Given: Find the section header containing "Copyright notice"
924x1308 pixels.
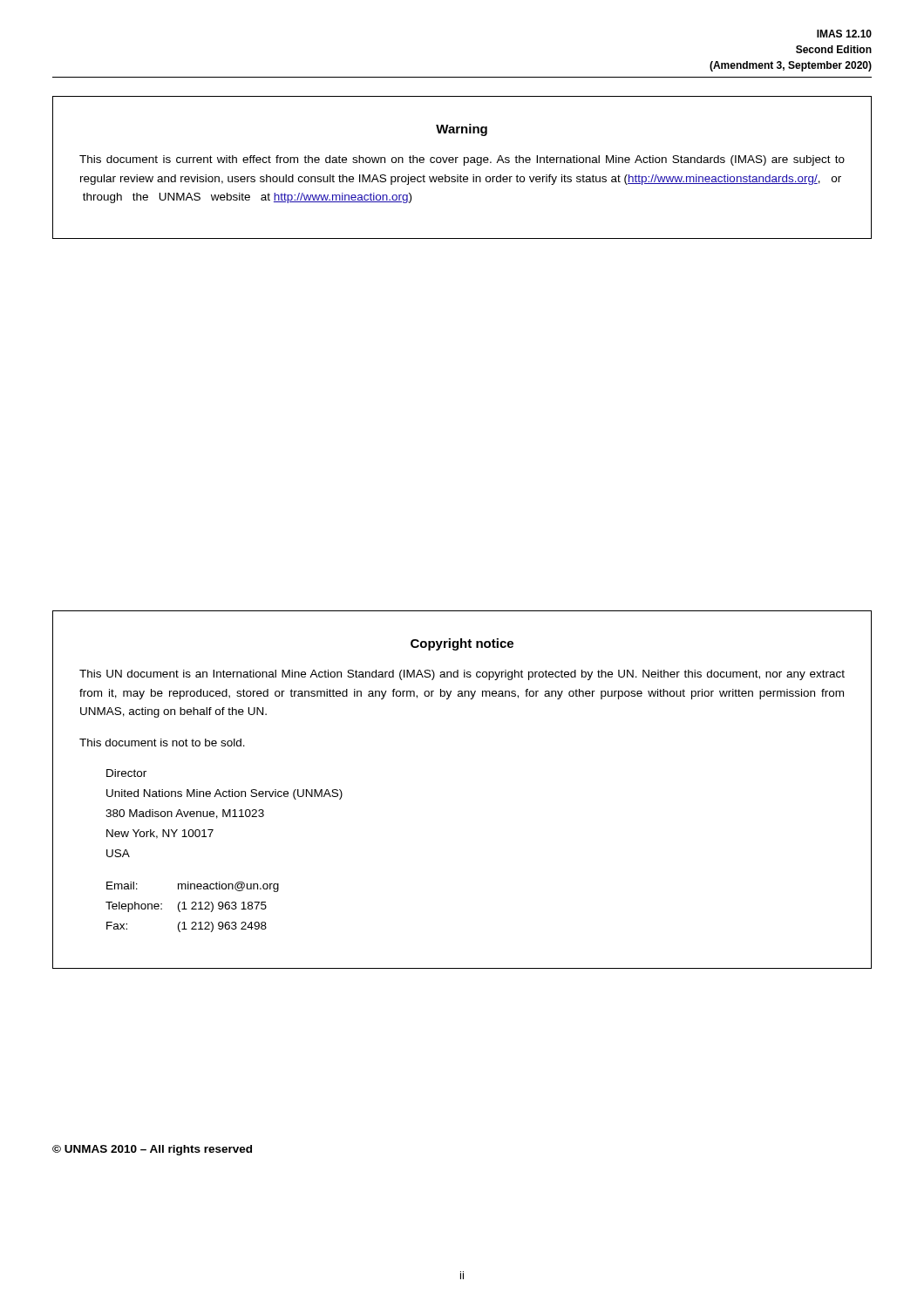Looking at the screenshot, I should point(462,643).
